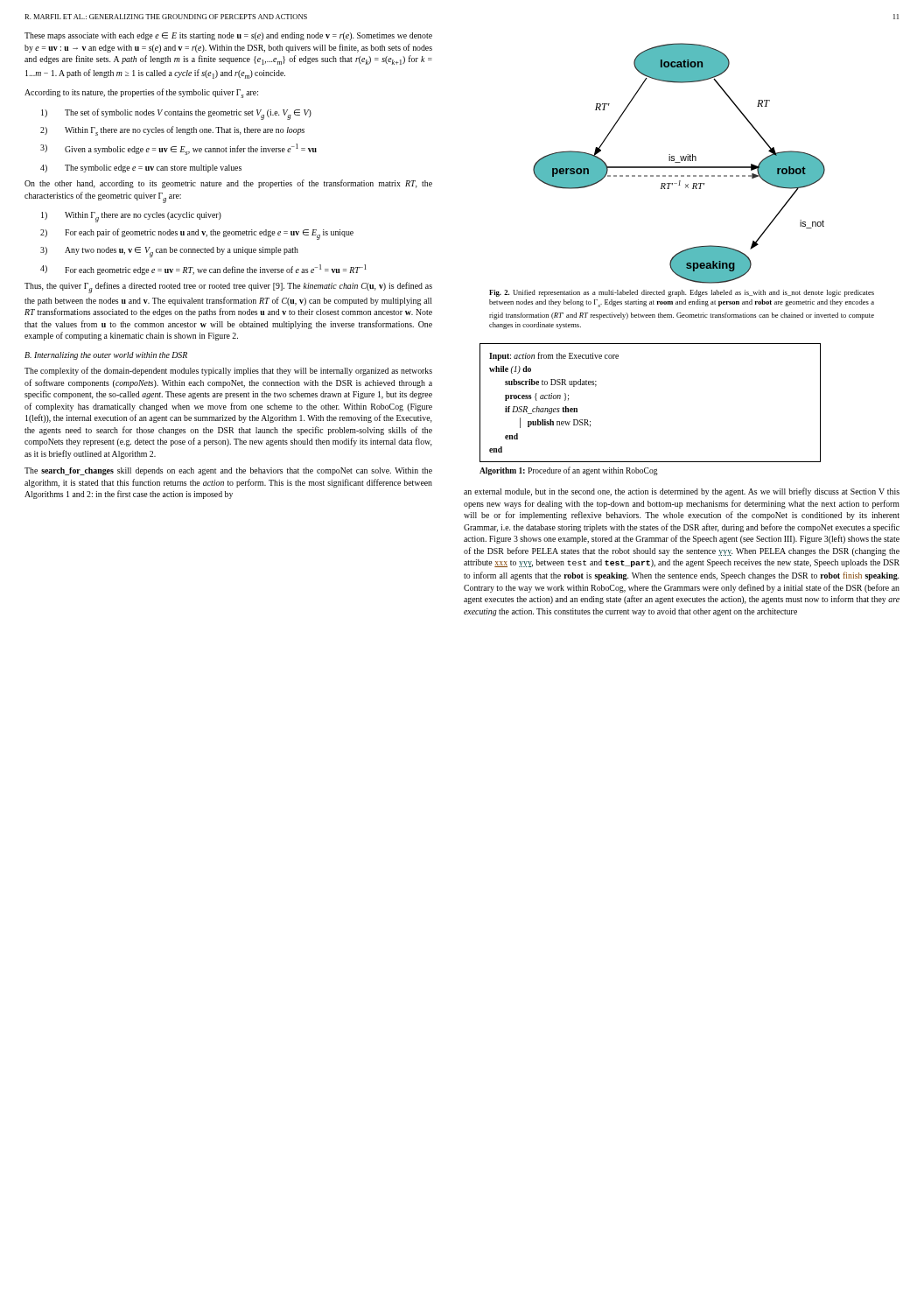Click on the network graph
Viewport: 924px width, 1313px height.
tap(682, 157)
